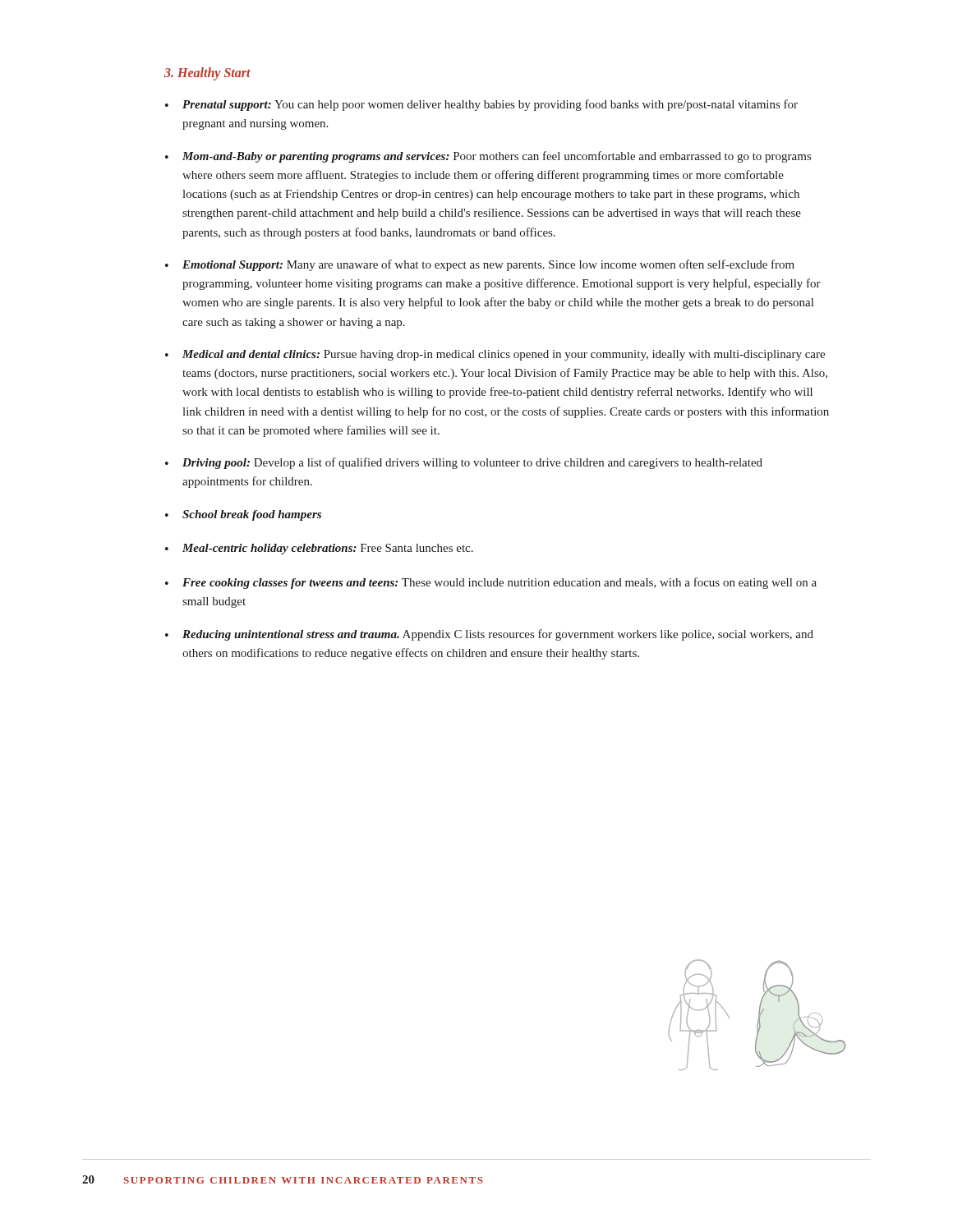Click on the illustration
953x1232 pixels.
click(739, 1035)
